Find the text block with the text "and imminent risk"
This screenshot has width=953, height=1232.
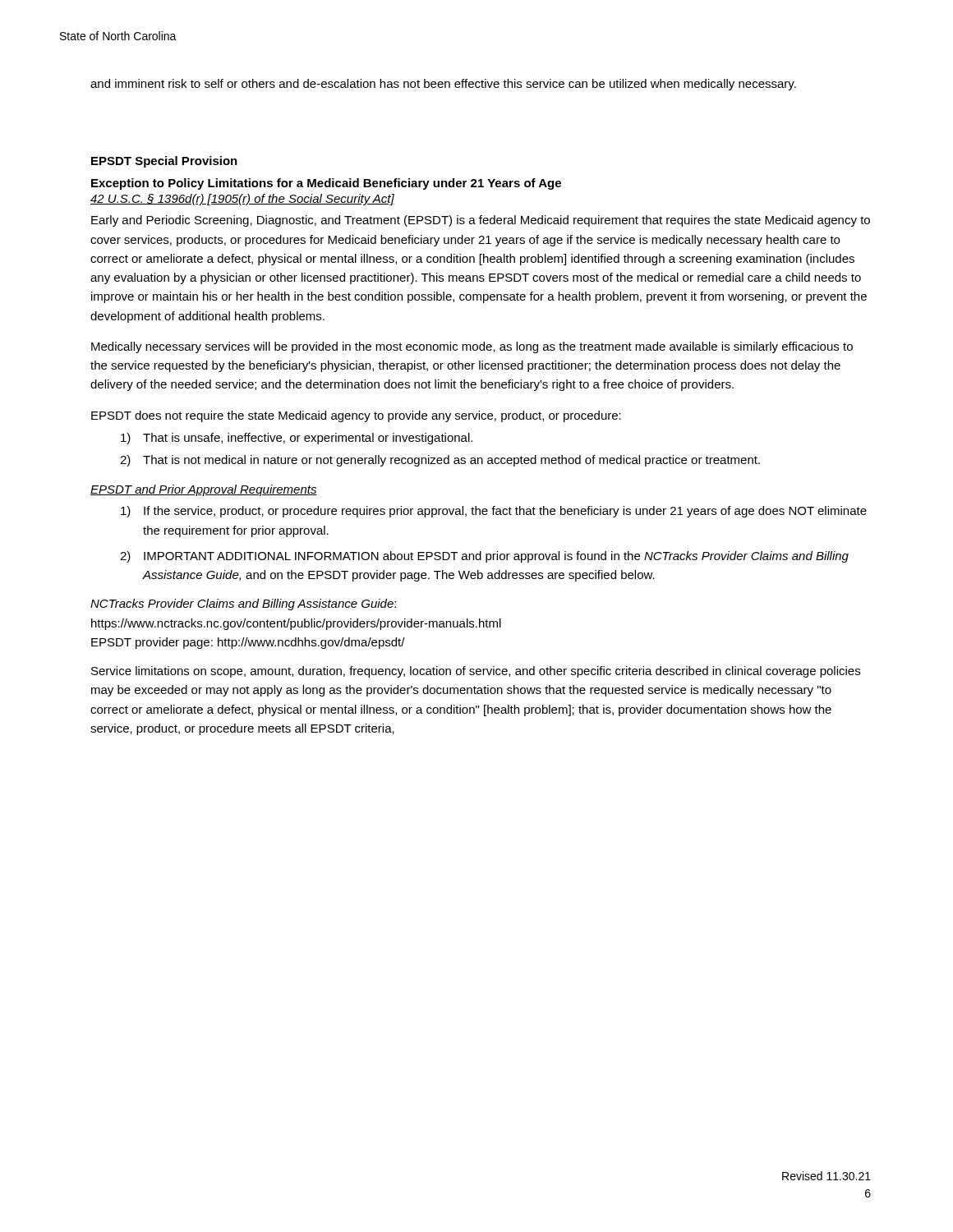coord(444,83)
